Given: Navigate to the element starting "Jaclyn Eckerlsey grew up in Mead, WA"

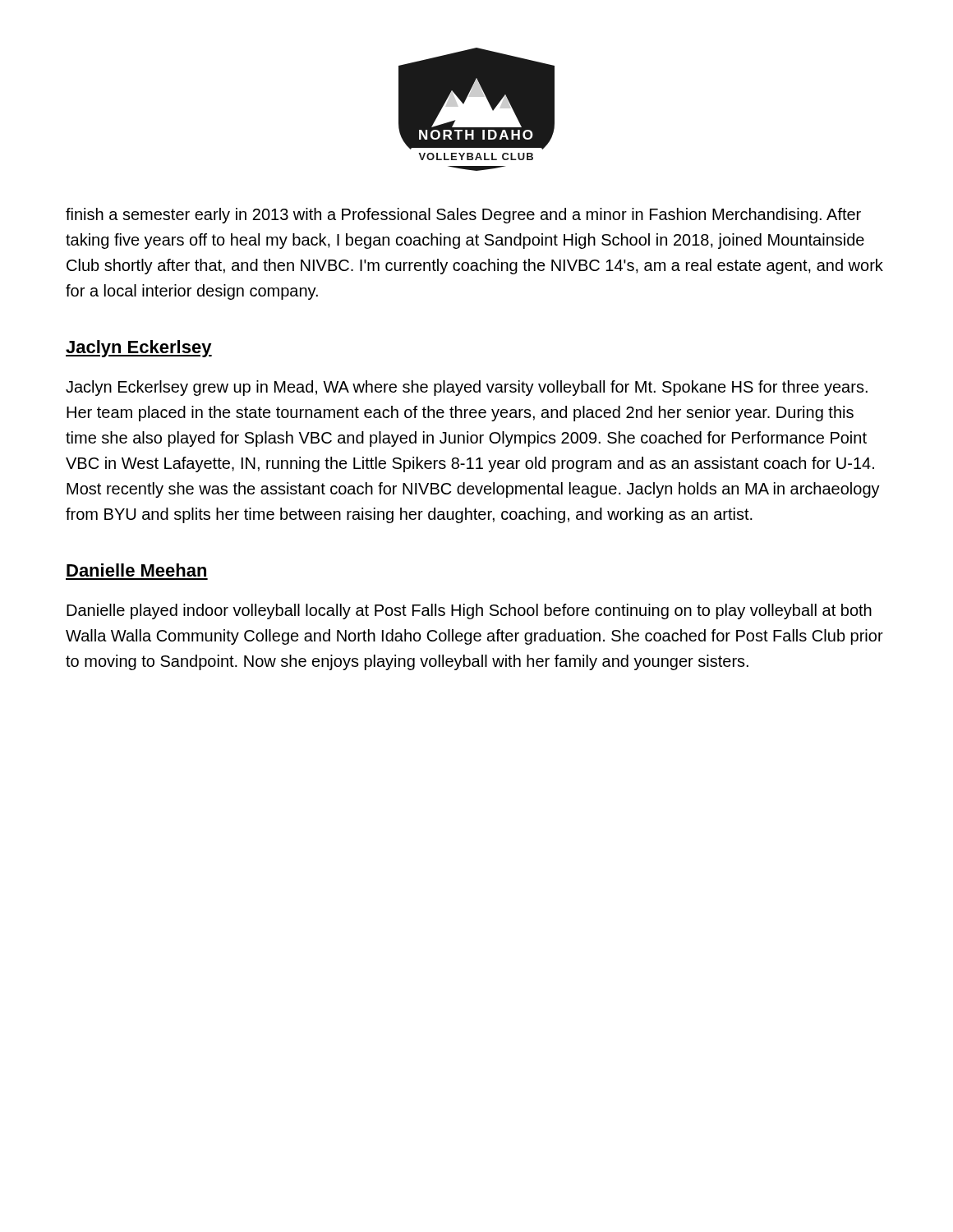Looking at the screenshot, I should 473,451.
